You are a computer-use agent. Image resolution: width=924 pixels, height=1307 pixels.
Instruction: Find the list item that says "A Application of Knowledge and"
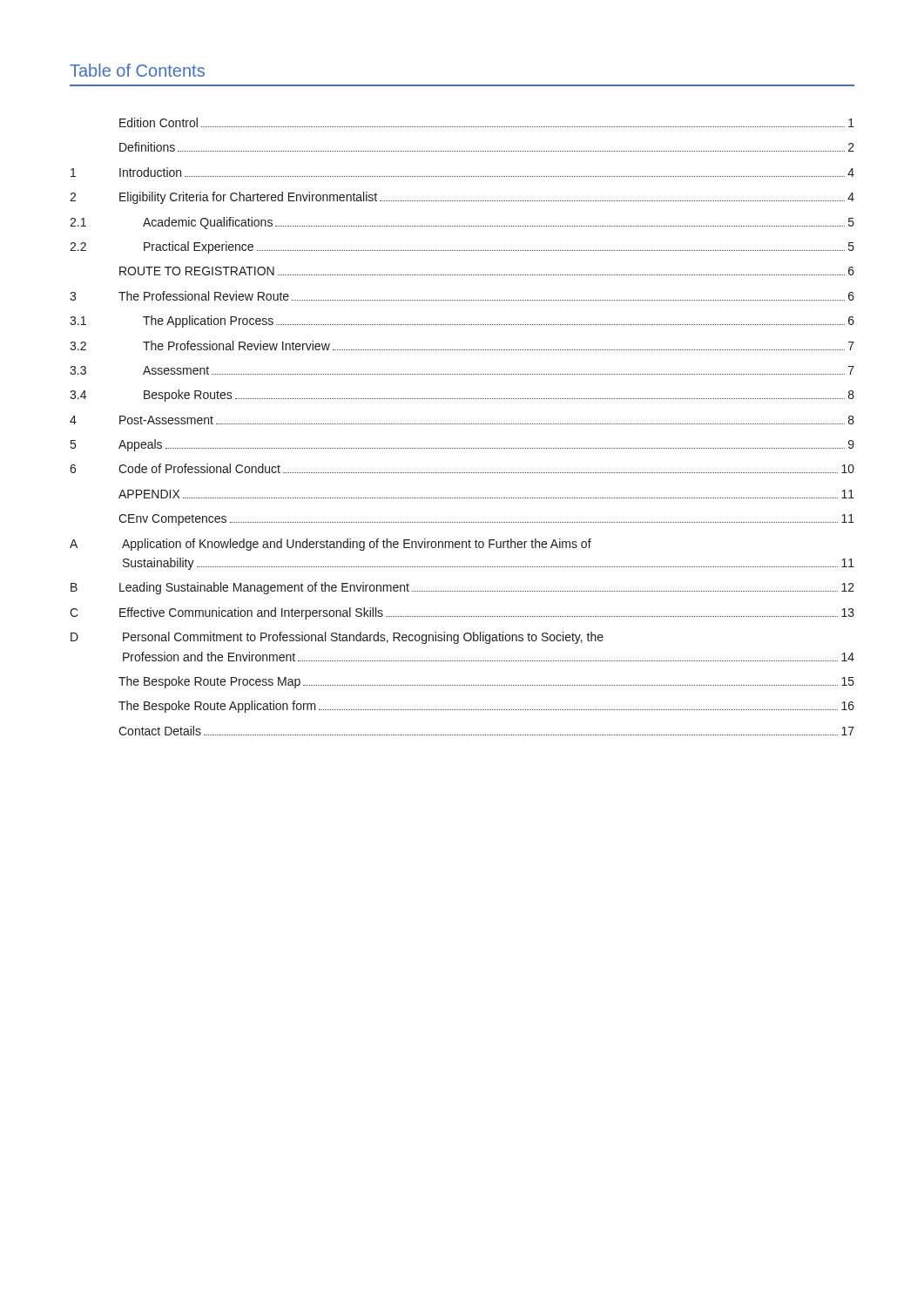click(462, 553)
